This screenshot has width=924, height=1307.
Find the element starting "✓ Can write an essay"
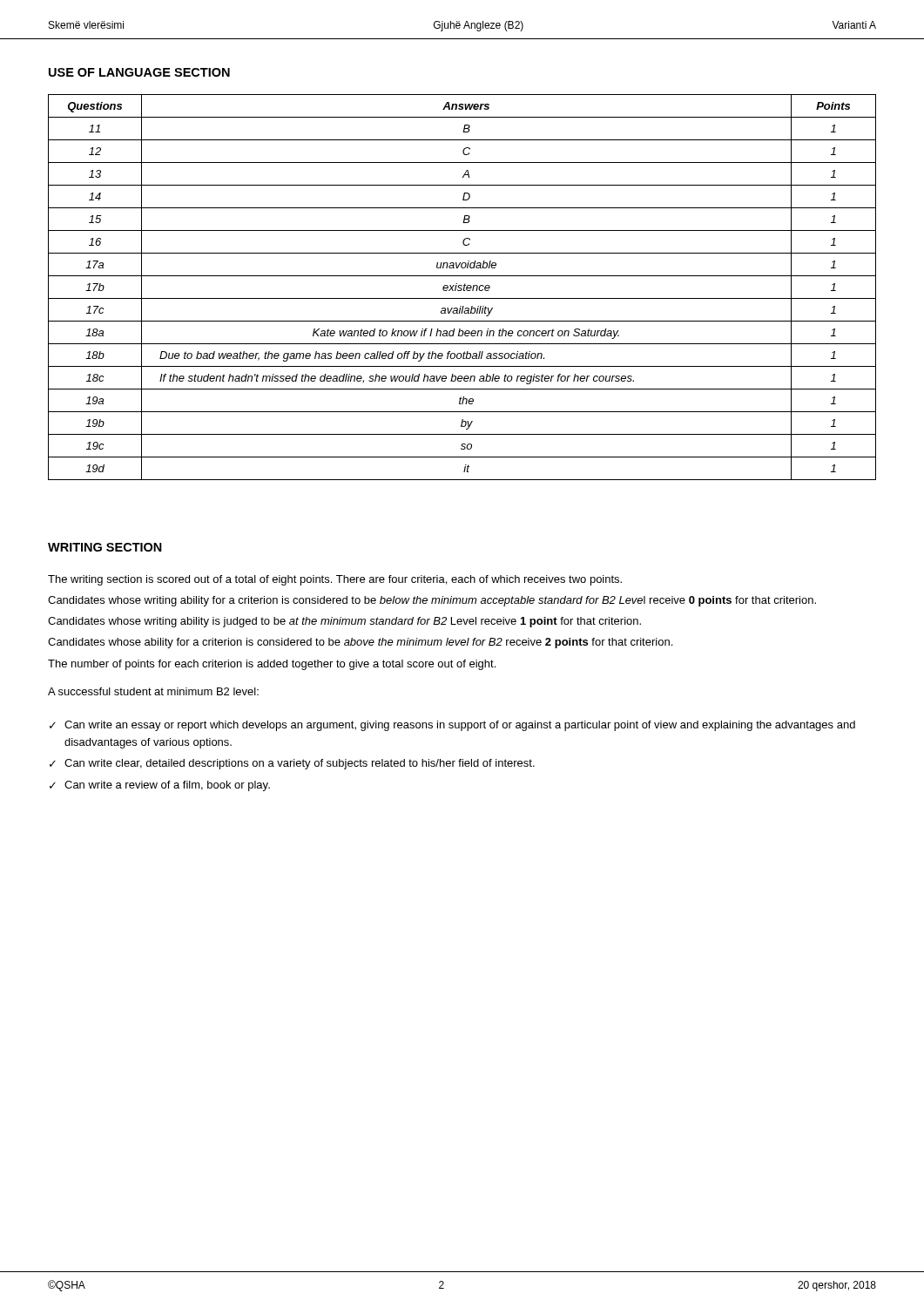(x=462, y=734)
